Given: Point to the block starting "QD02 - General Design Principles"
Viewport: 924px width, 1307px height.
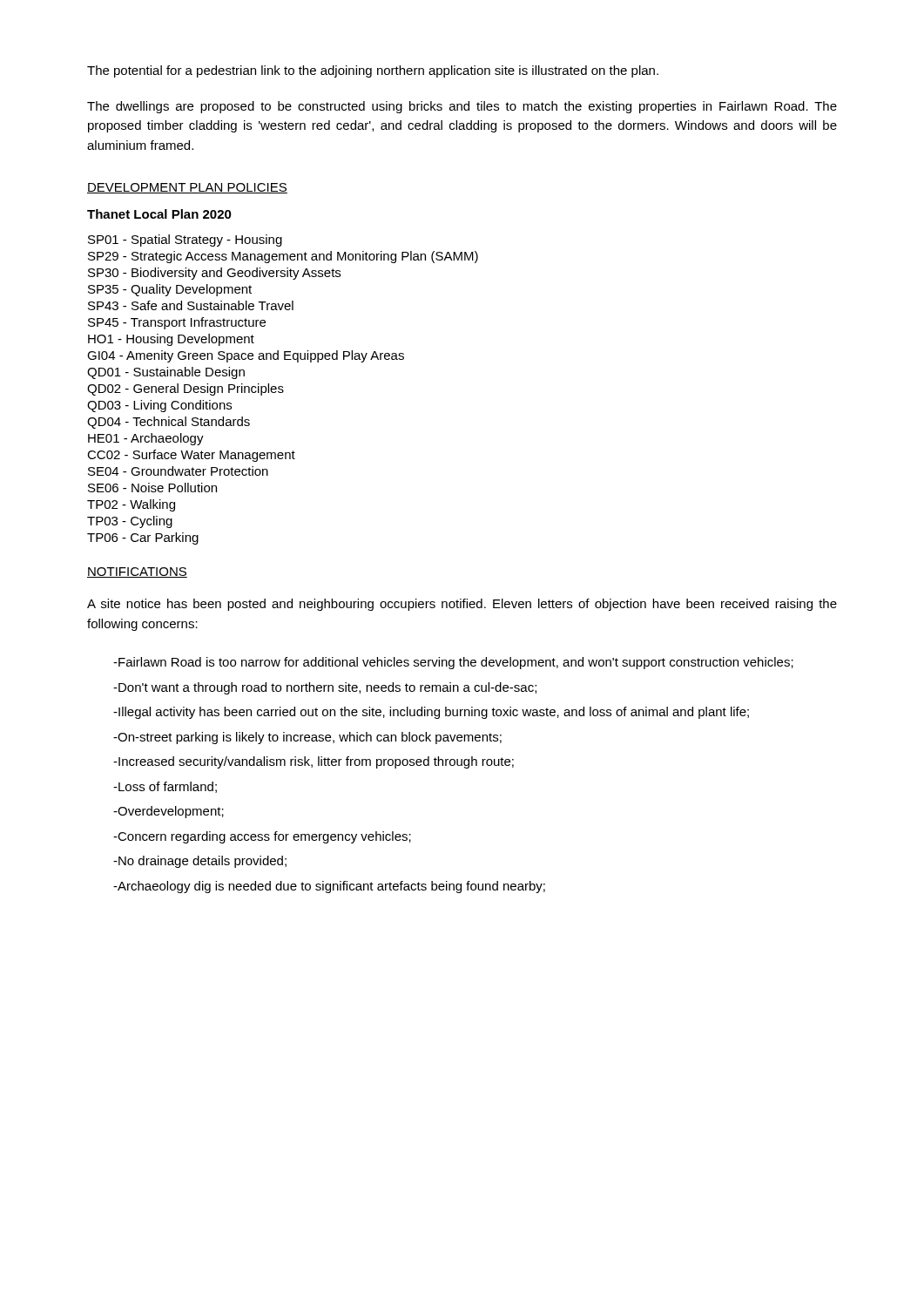Looking at the screenshot, I should [x=185, y=388].
